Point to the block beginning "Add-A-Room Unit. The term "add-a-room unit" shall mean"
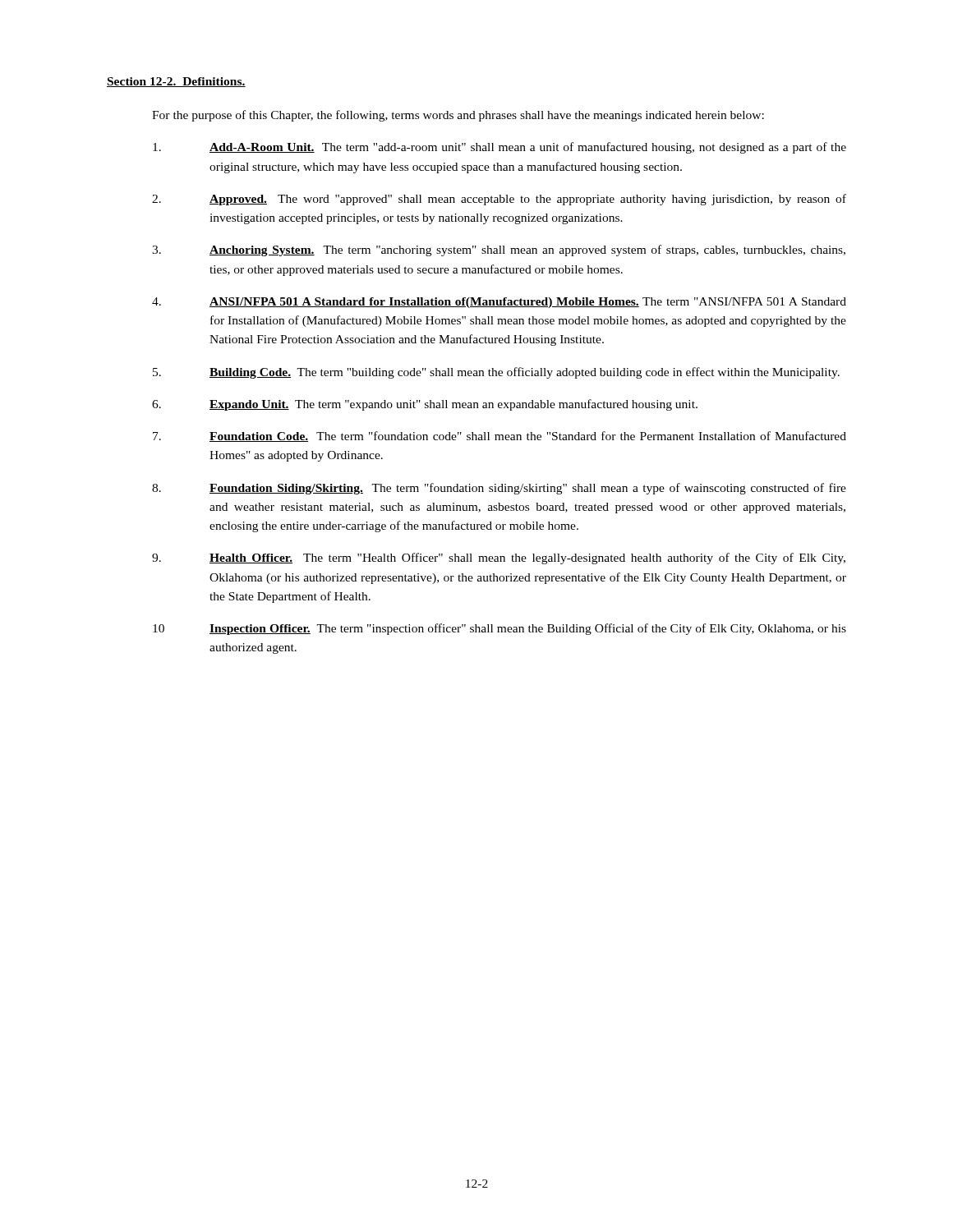 [x=476, y=156]
